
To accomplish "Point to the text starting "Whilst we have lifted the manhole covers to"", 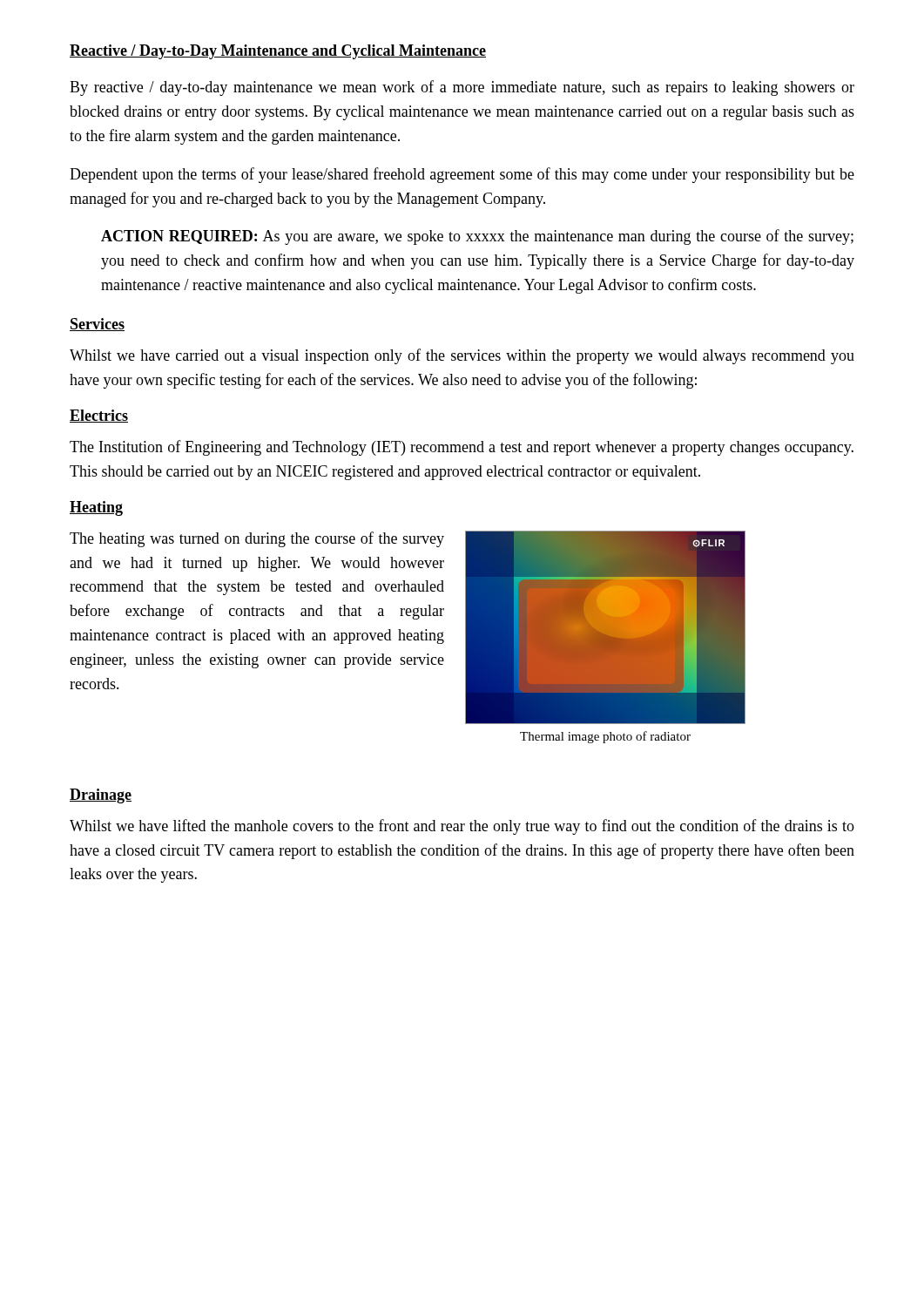I will [462, 850].
